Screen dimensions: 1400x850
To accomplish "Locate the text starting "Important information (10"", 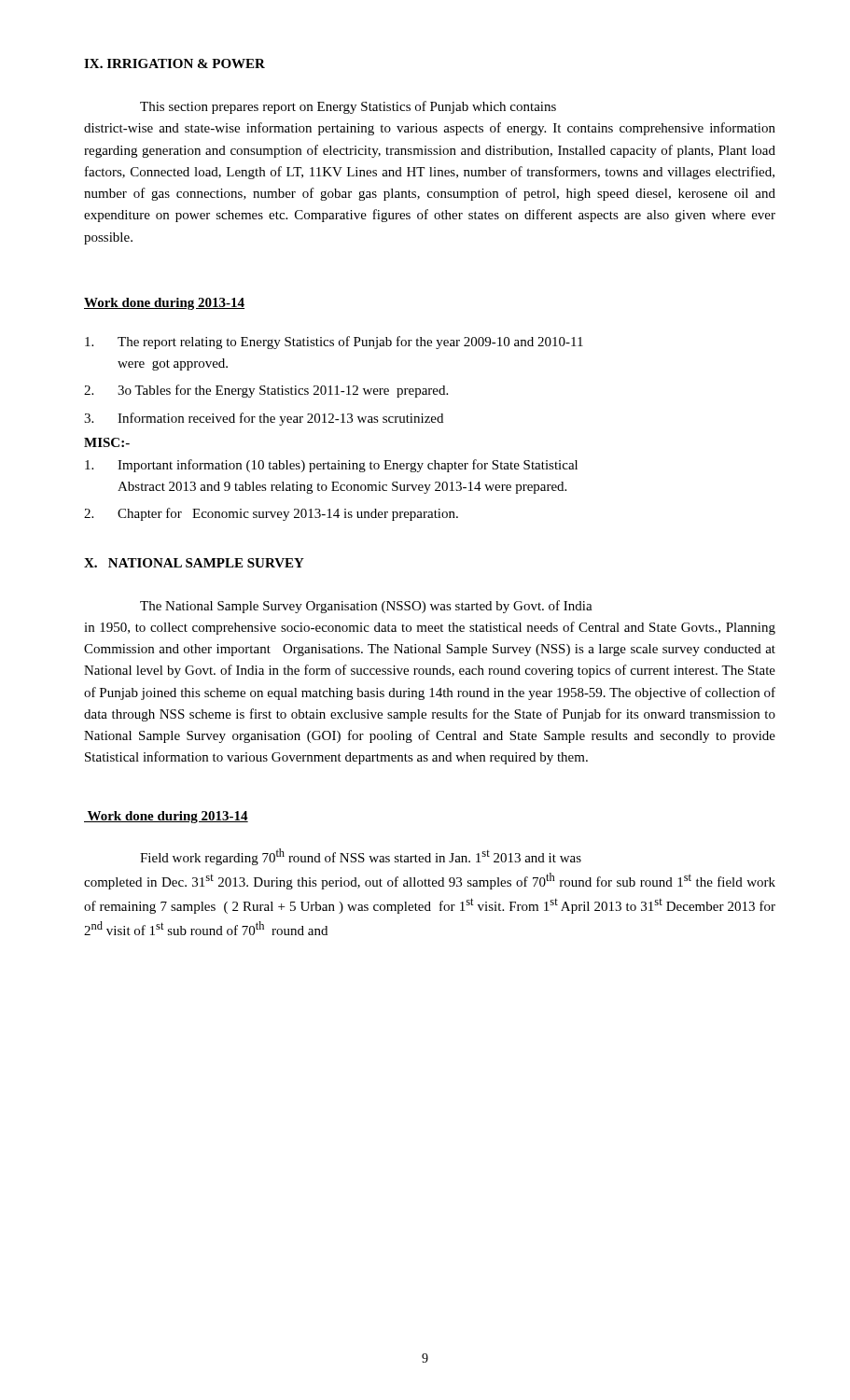I will pos(430,476).
